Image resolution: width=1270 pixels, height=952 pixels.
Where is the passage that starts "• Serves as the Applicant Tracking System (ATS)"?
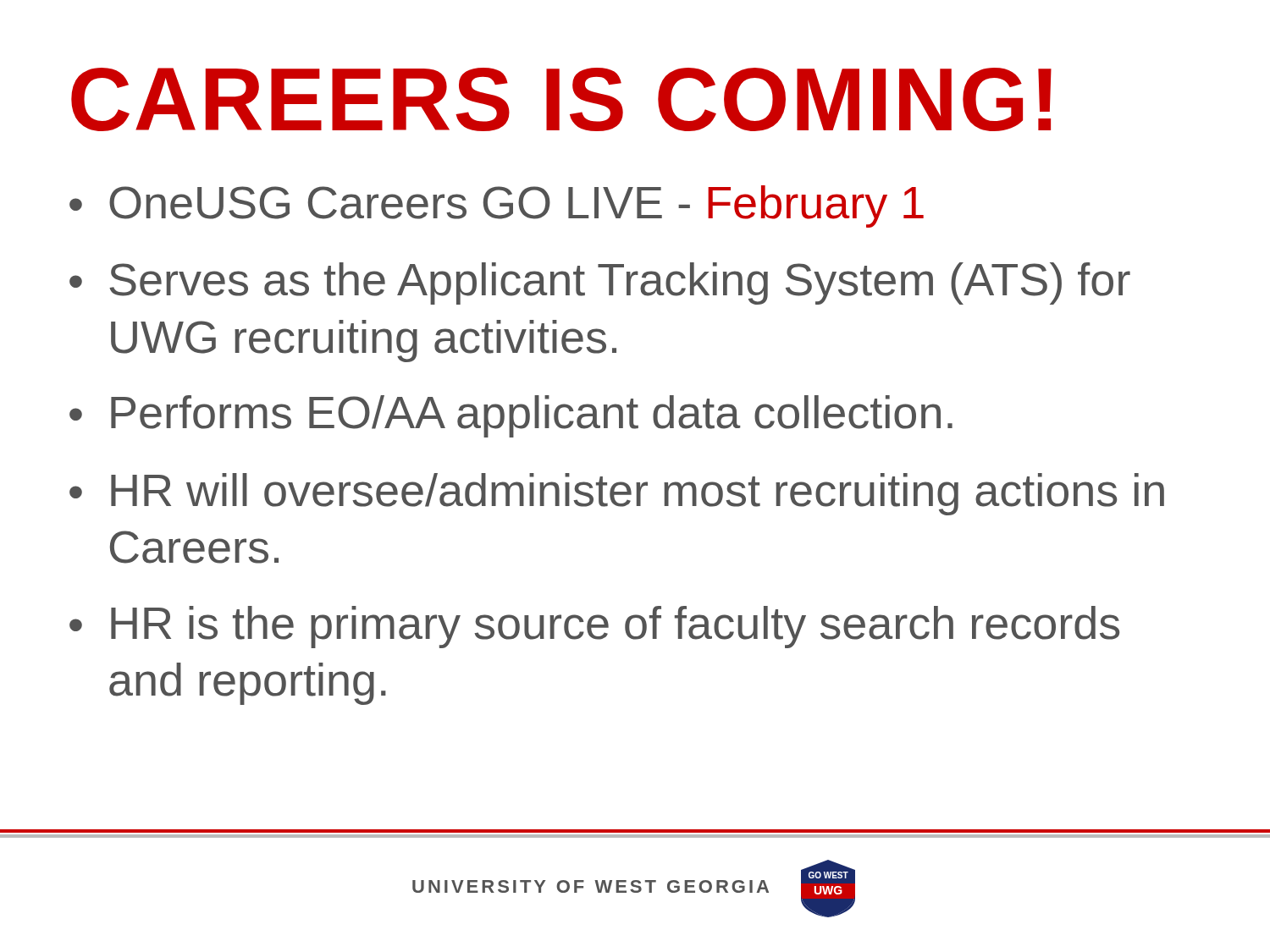(x=635, y=308)
